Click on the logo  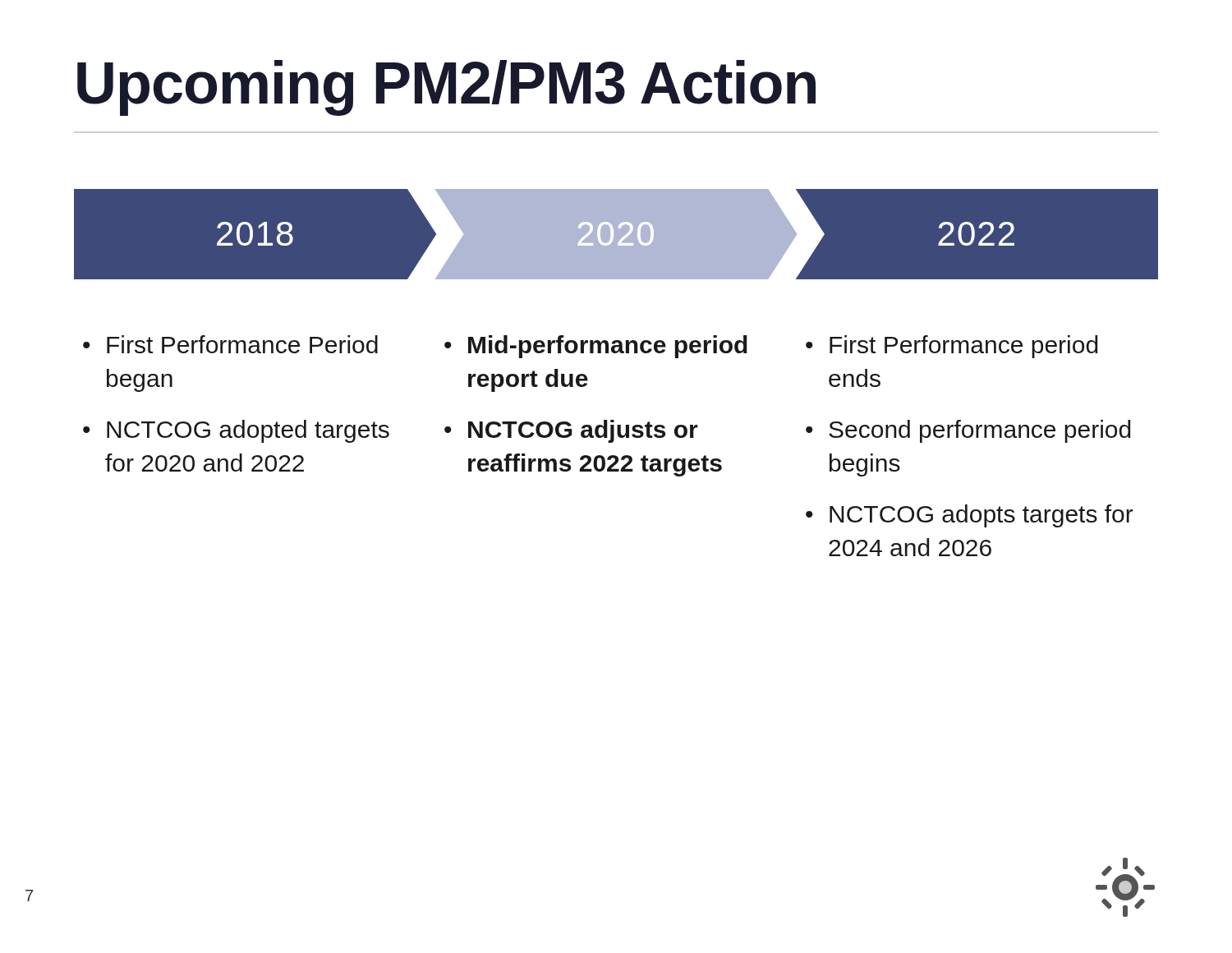pyautogui.click(x=1125, y=887)
